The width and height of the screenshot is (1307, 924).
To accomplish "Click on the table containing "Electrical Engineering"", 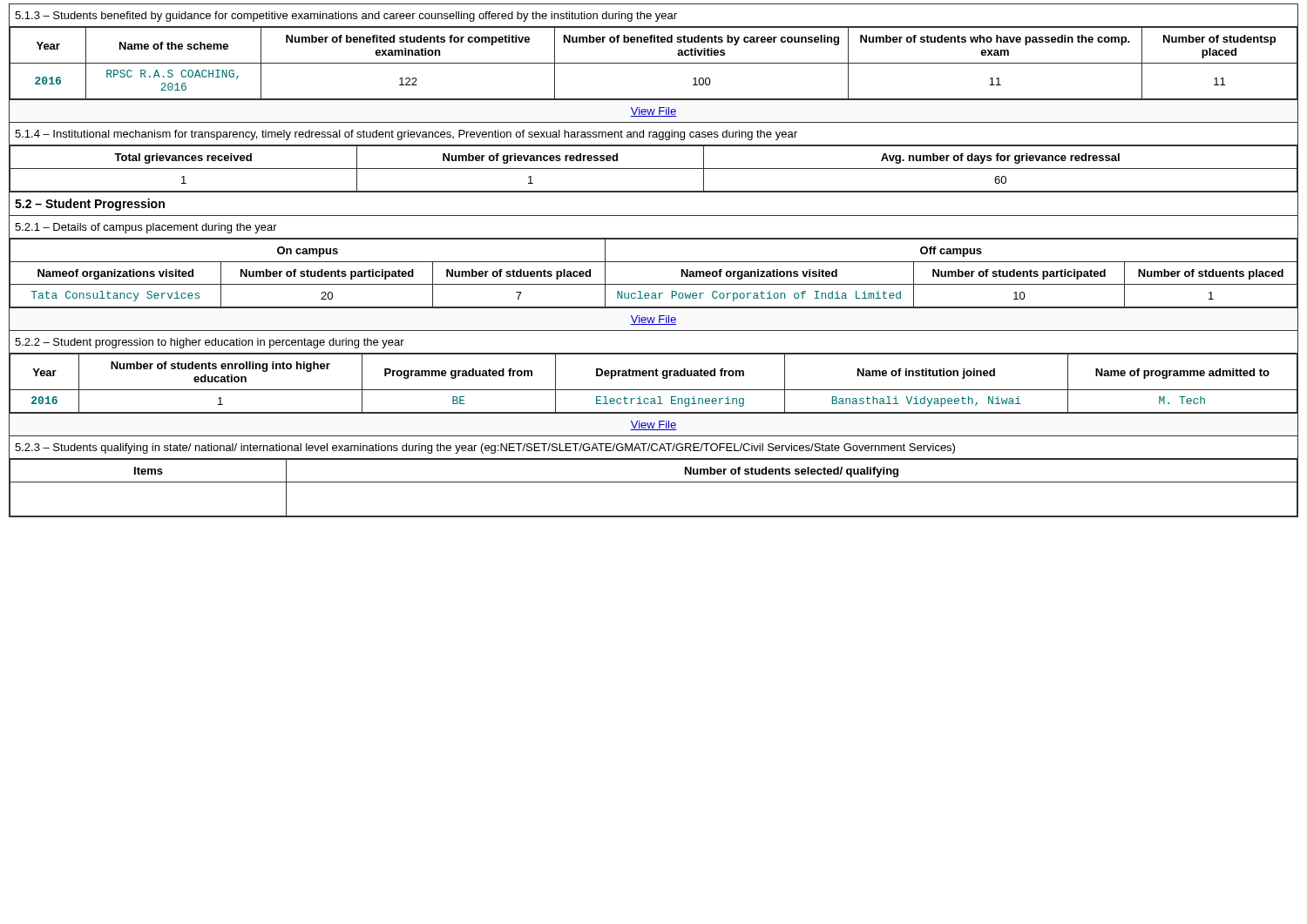I will tap(654, 384).
